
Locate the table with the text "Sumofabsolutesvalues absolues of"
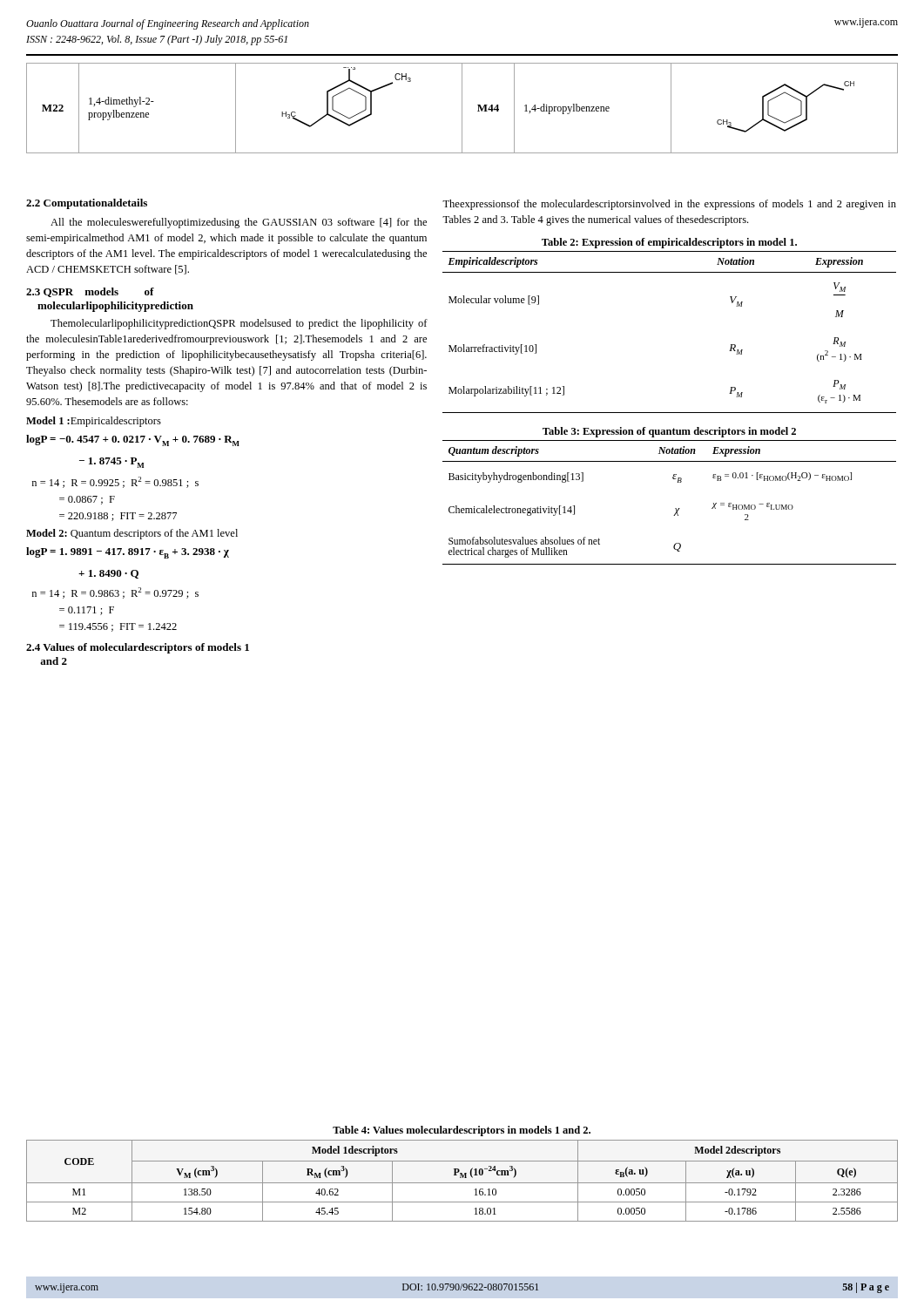(x=669, y=502)
